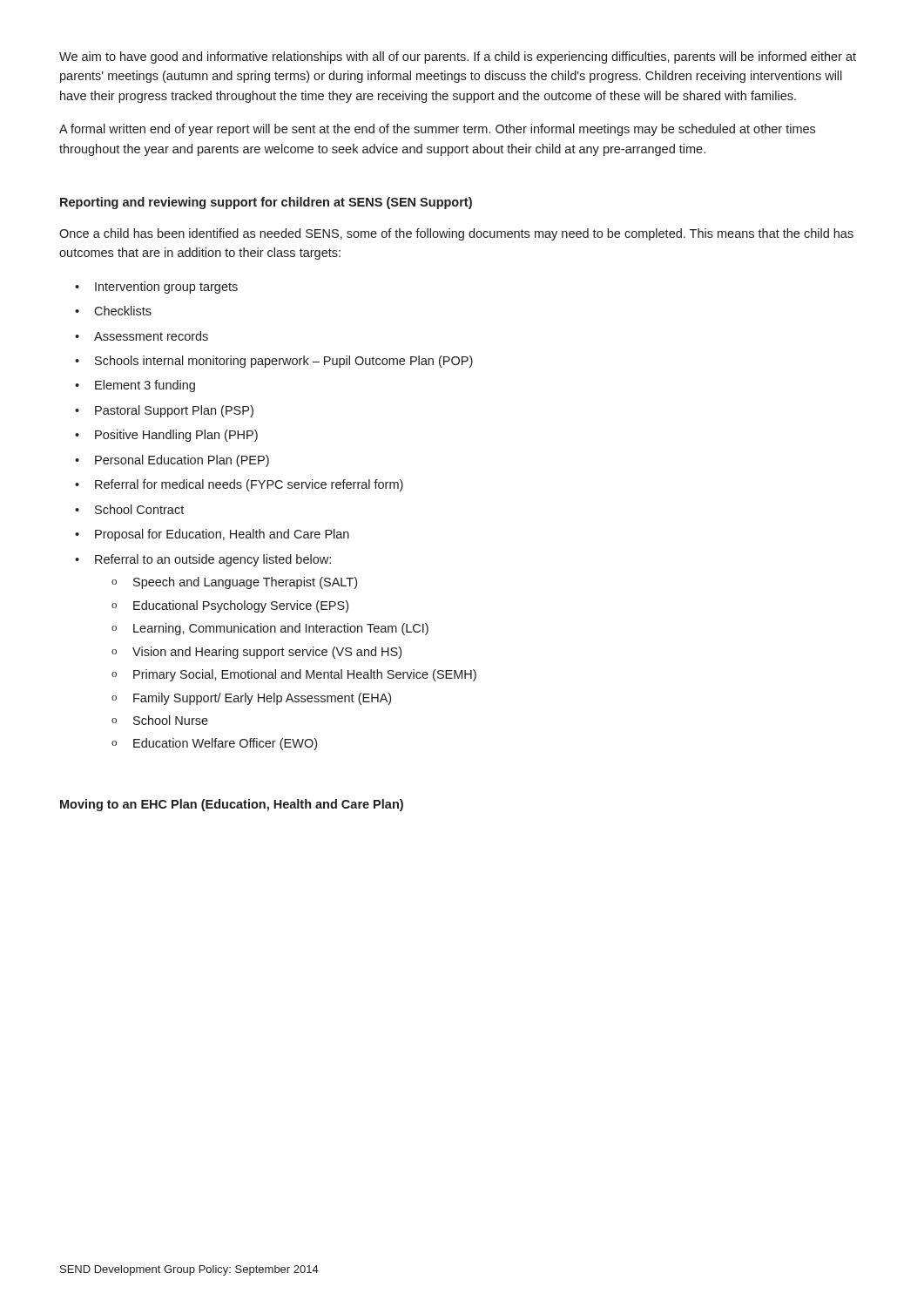Locate the section header that says "Reporting and reviewing support for children at"
Screen dimensions: 1307x924
(x=266, y=202)
